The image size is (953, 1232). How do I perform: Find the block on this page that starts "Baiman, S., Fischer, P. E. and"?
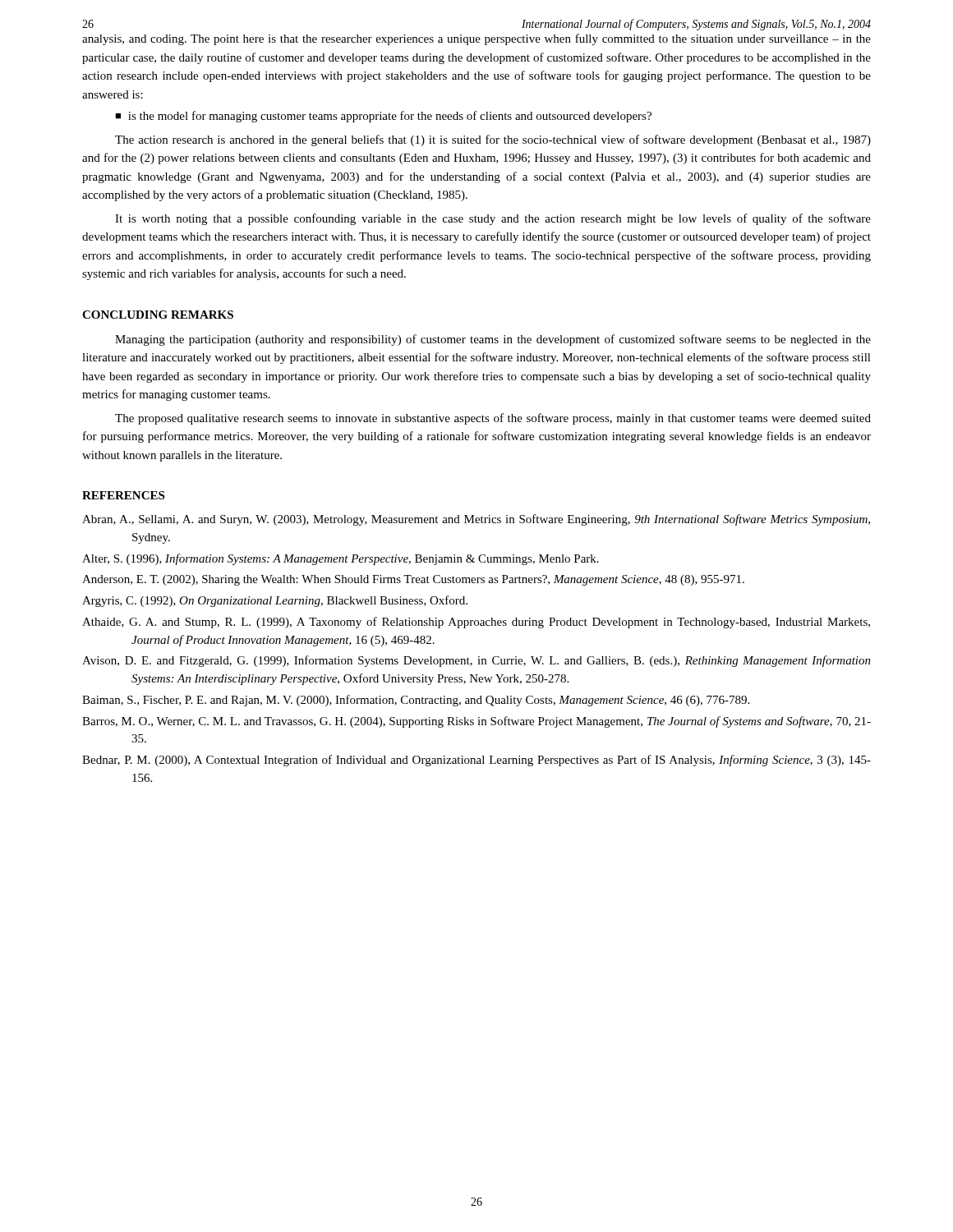[416, 700]
